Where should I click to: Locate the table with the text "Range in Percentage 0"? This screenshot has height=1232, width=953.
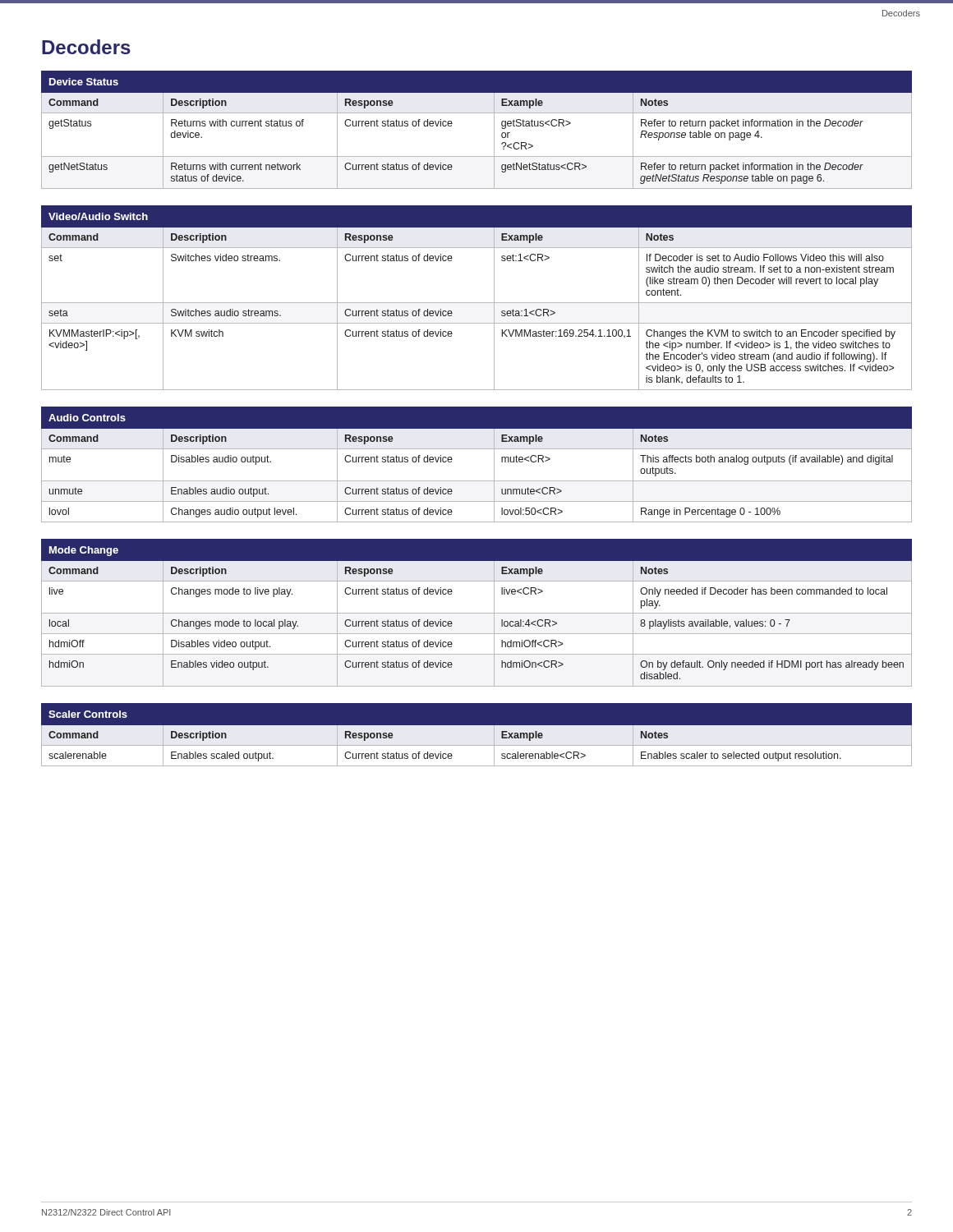476,464
